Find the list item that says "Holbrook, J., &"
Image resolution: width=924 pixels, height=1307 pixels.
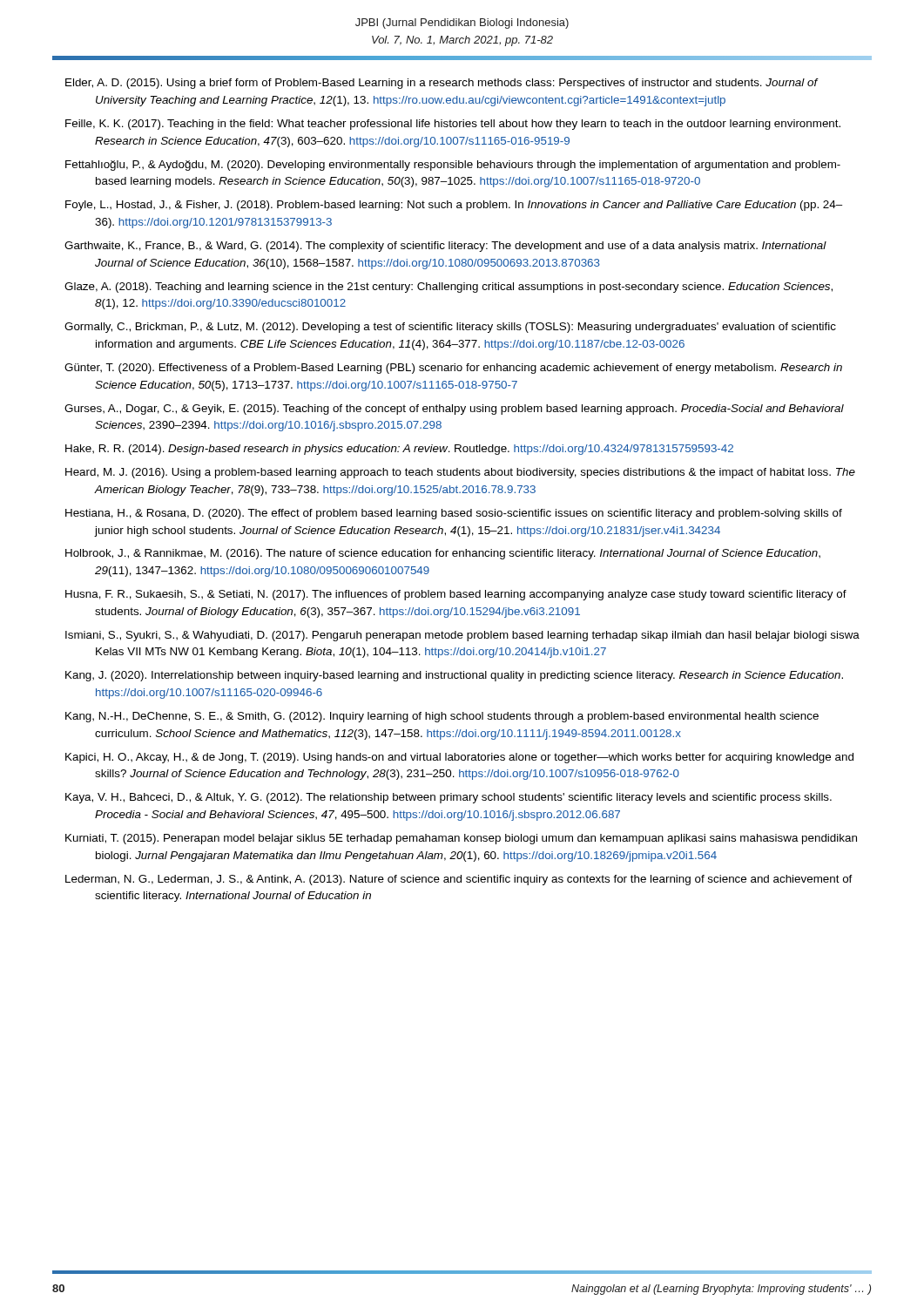coord(443,562)
